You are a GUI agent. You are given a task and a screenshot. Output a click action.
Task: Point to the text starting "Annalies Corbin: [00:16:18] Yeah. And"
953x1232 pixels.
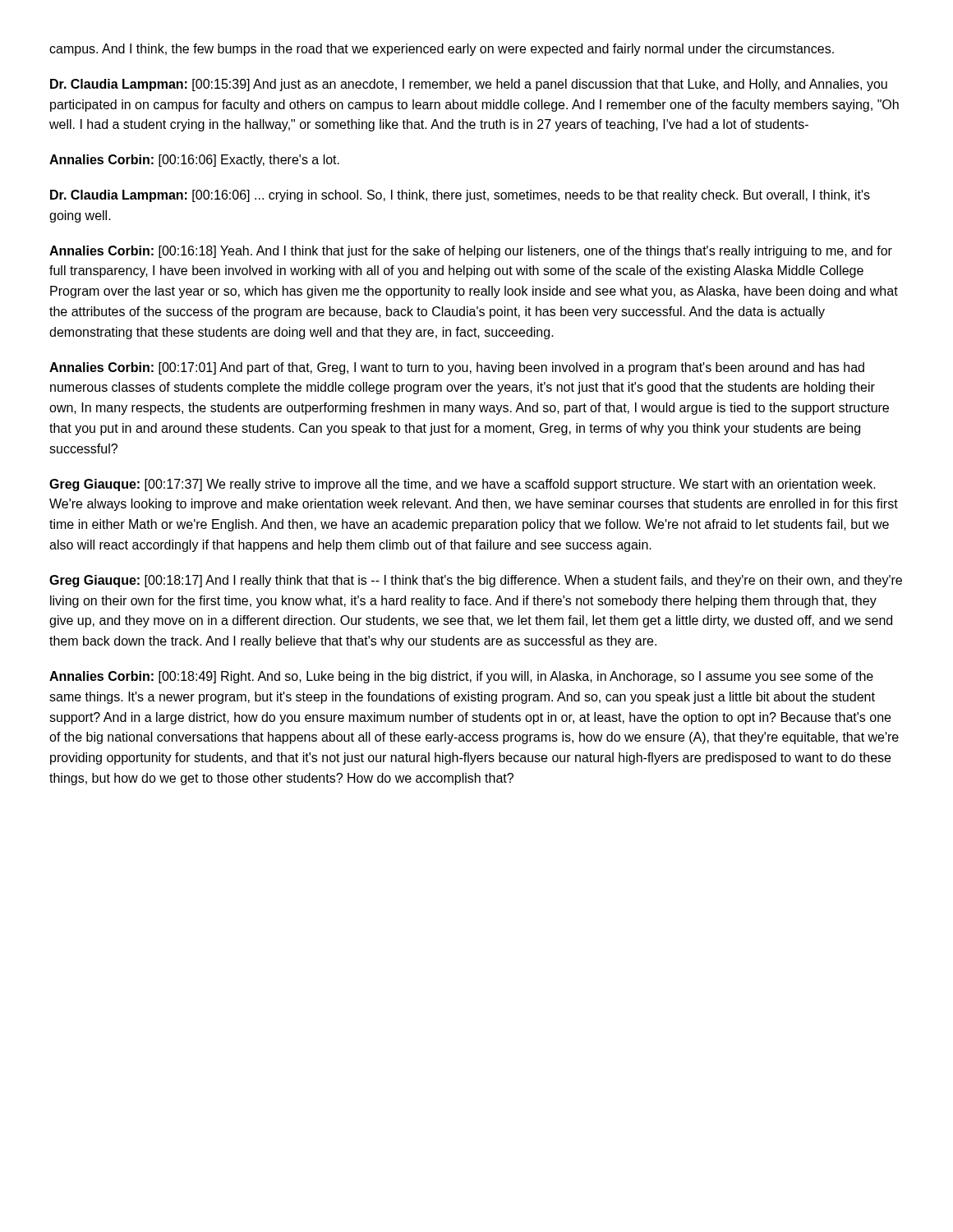click(473, 291)
